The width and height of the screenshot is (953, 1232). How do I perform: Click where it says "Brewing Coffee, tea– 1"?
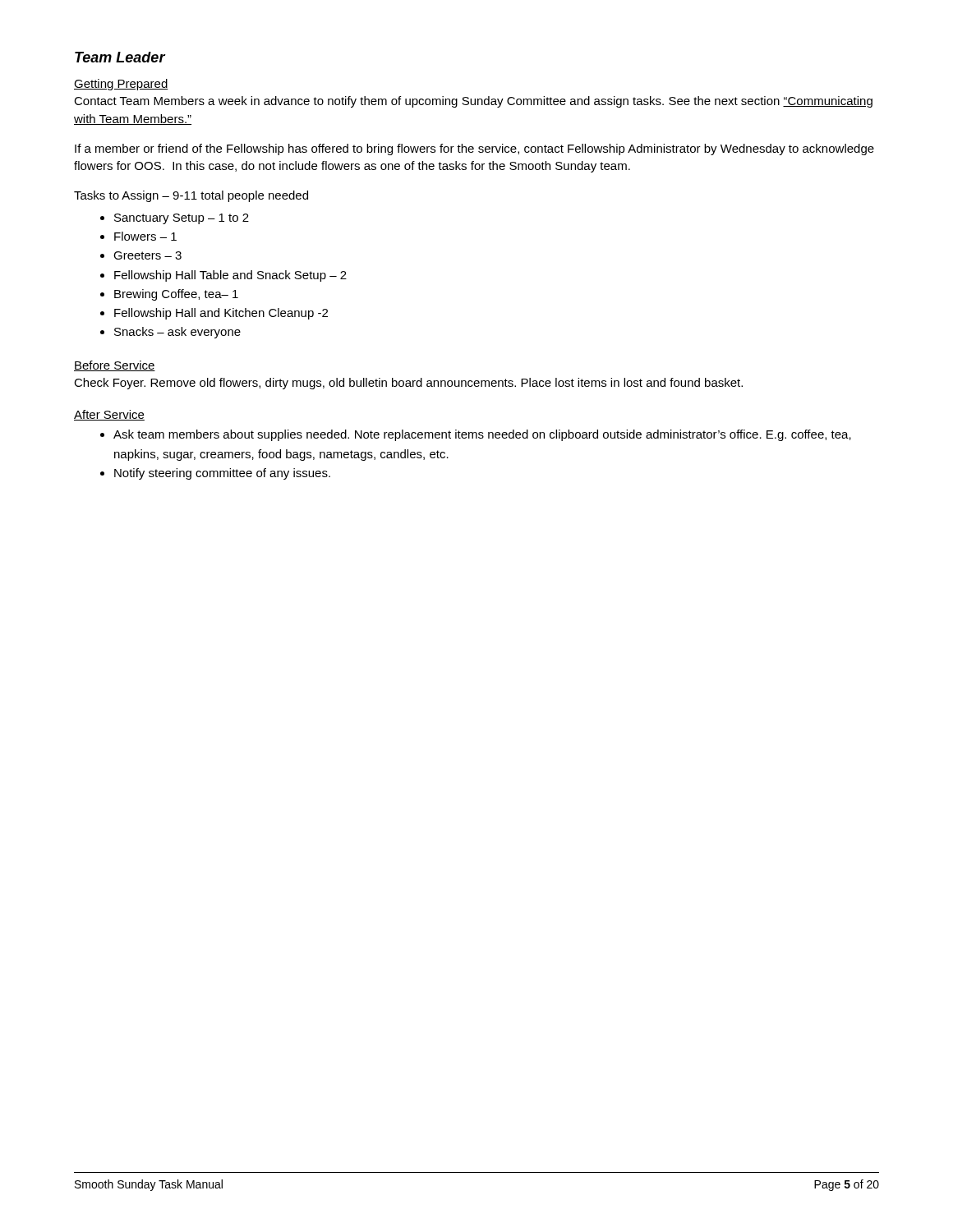[176, 293]
